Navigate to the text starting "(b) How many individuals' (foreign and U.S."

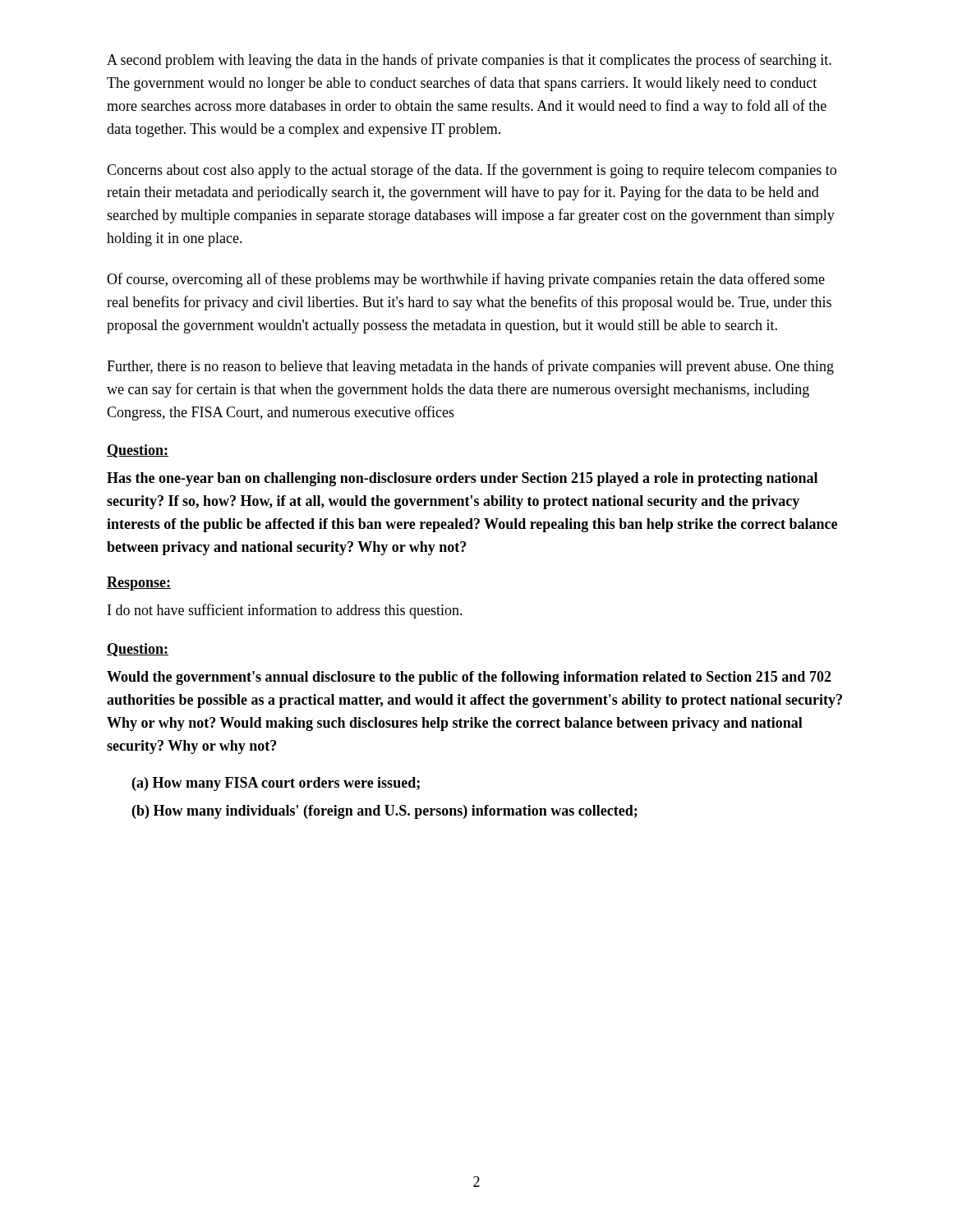(x=385, y=811)
